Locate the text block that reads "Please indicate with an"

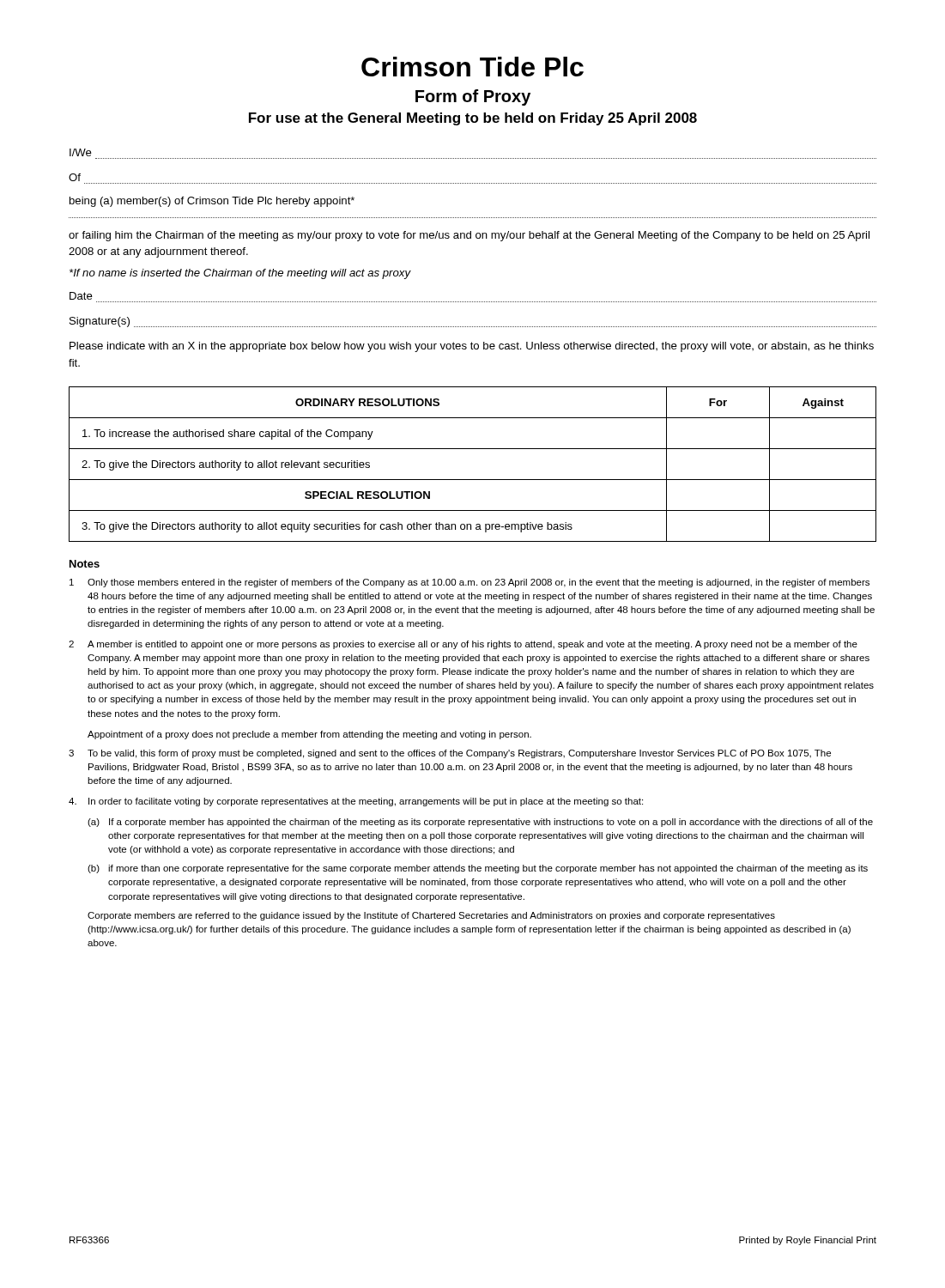pos(471,354)
